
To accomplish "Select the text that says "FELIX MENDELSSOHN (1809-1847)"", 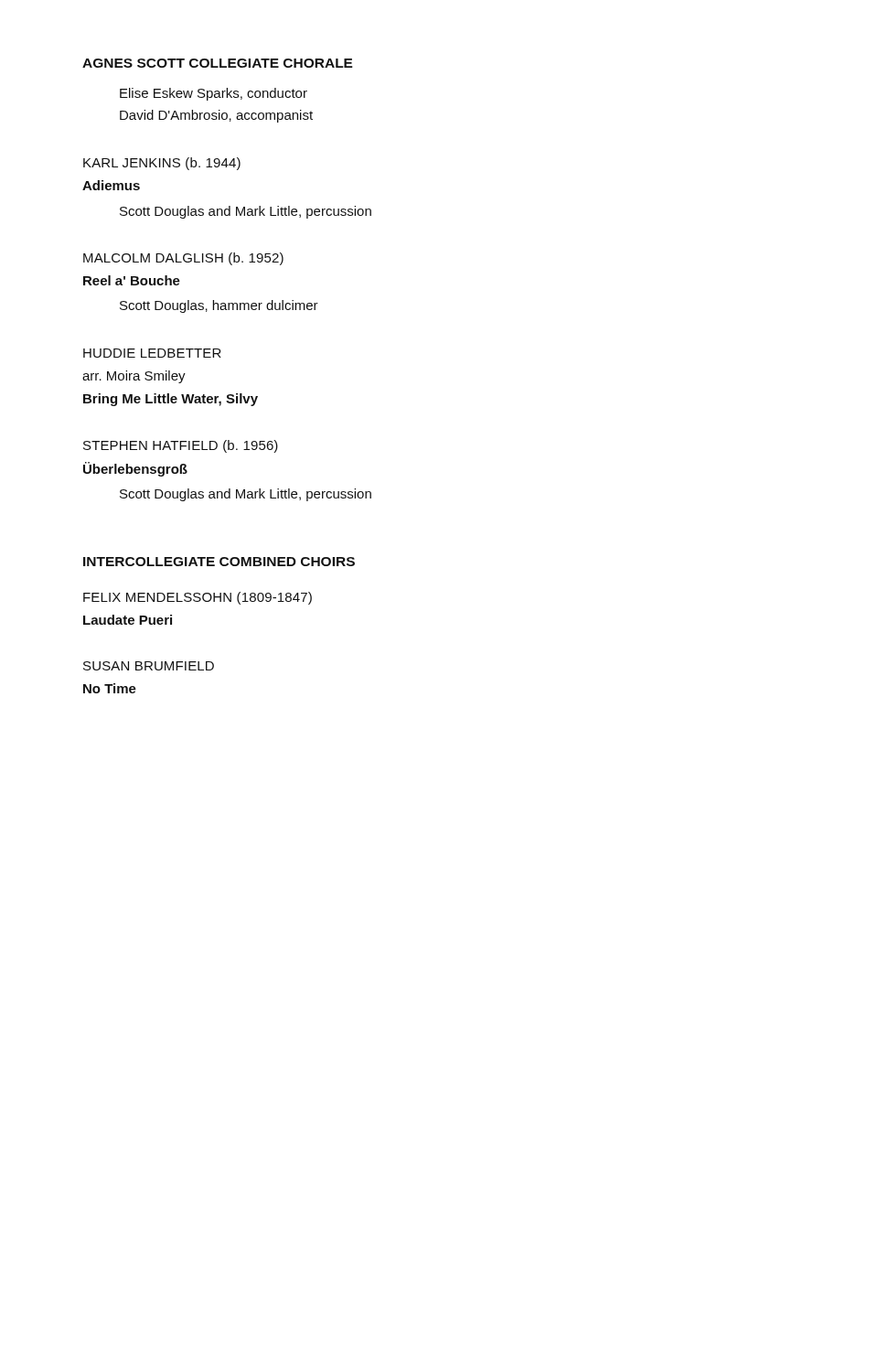I will click(x=198, y=597).
